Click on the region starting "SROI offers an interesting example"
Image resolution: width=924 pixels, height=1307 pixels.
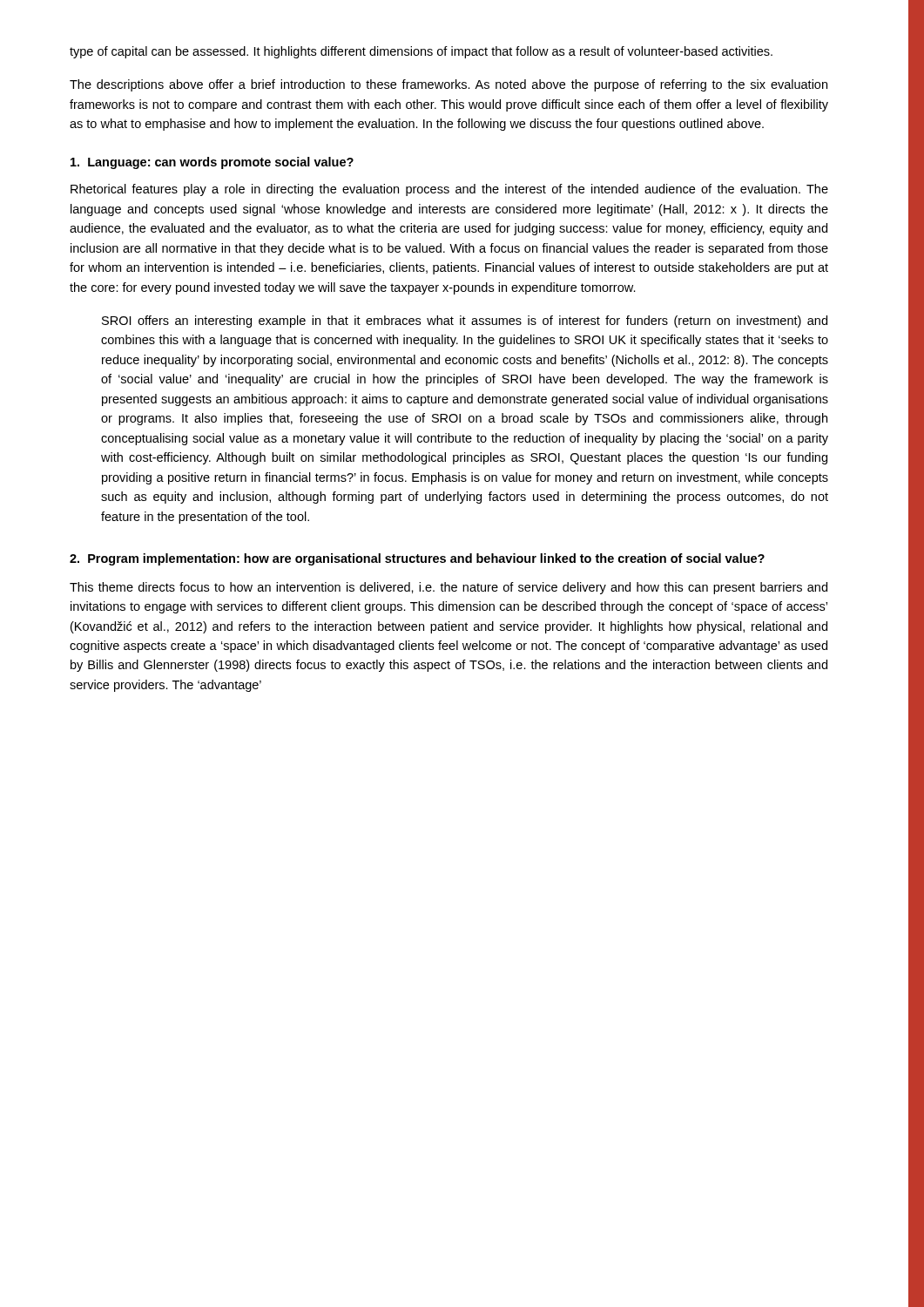465,419
